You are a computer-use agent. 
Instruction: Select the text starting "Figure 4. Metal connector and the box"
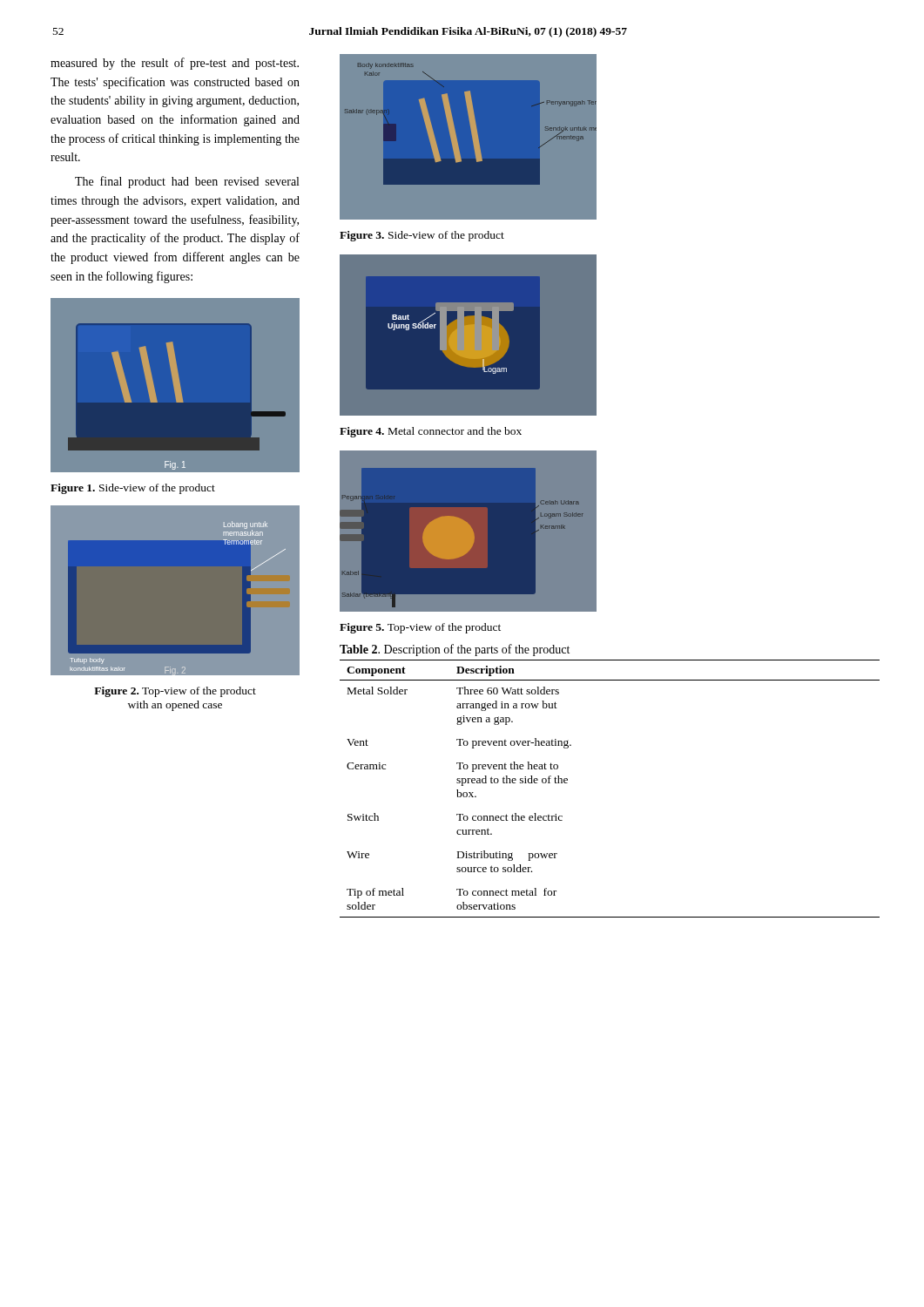tap(431, 431)
